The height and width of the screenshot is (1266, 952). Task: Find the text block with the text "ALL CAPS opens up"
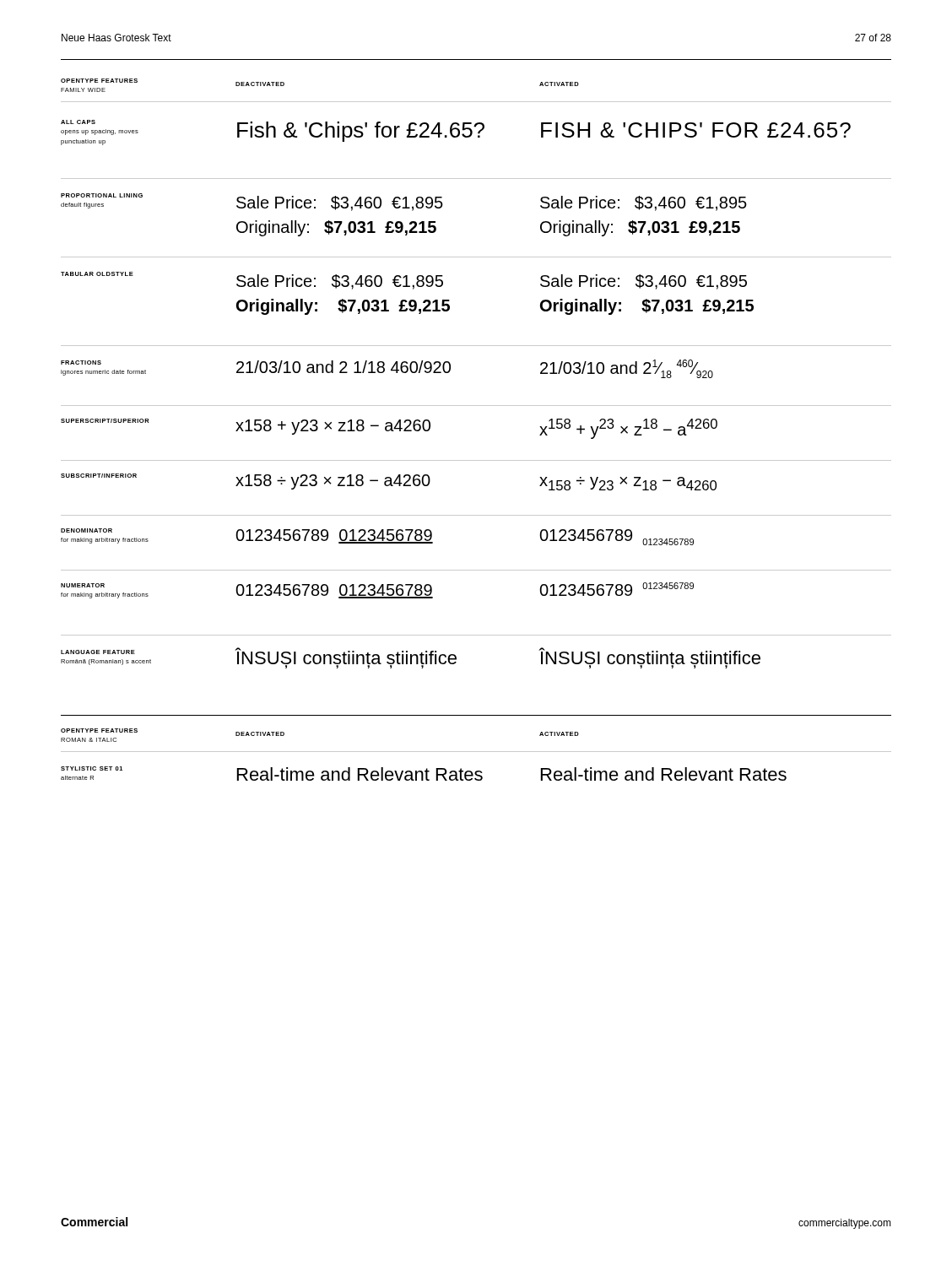click(139, 132)
